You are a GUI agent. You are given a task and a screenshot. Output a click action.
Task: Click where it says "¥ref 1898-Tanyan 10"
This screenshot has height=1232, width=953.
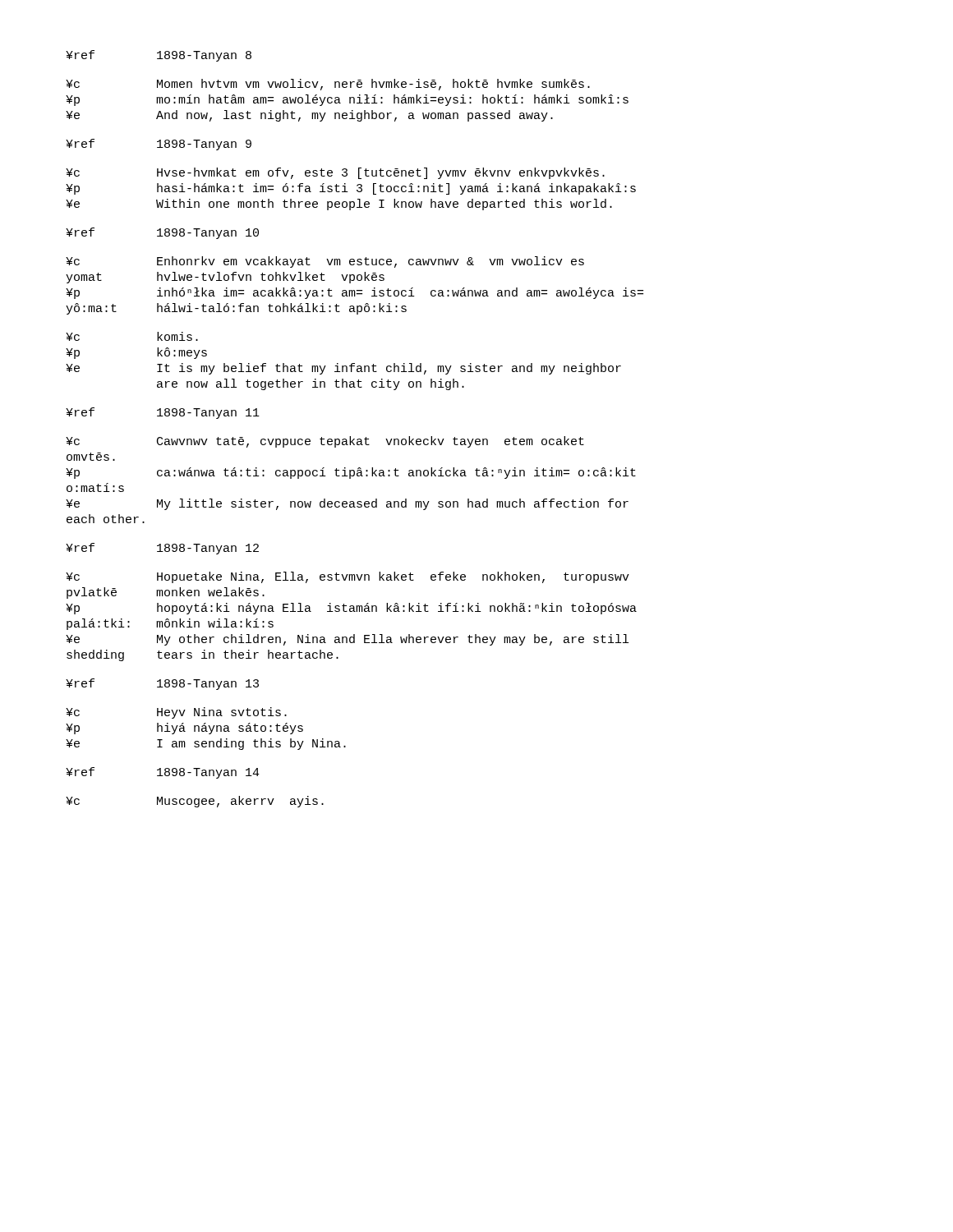[162, 233]
